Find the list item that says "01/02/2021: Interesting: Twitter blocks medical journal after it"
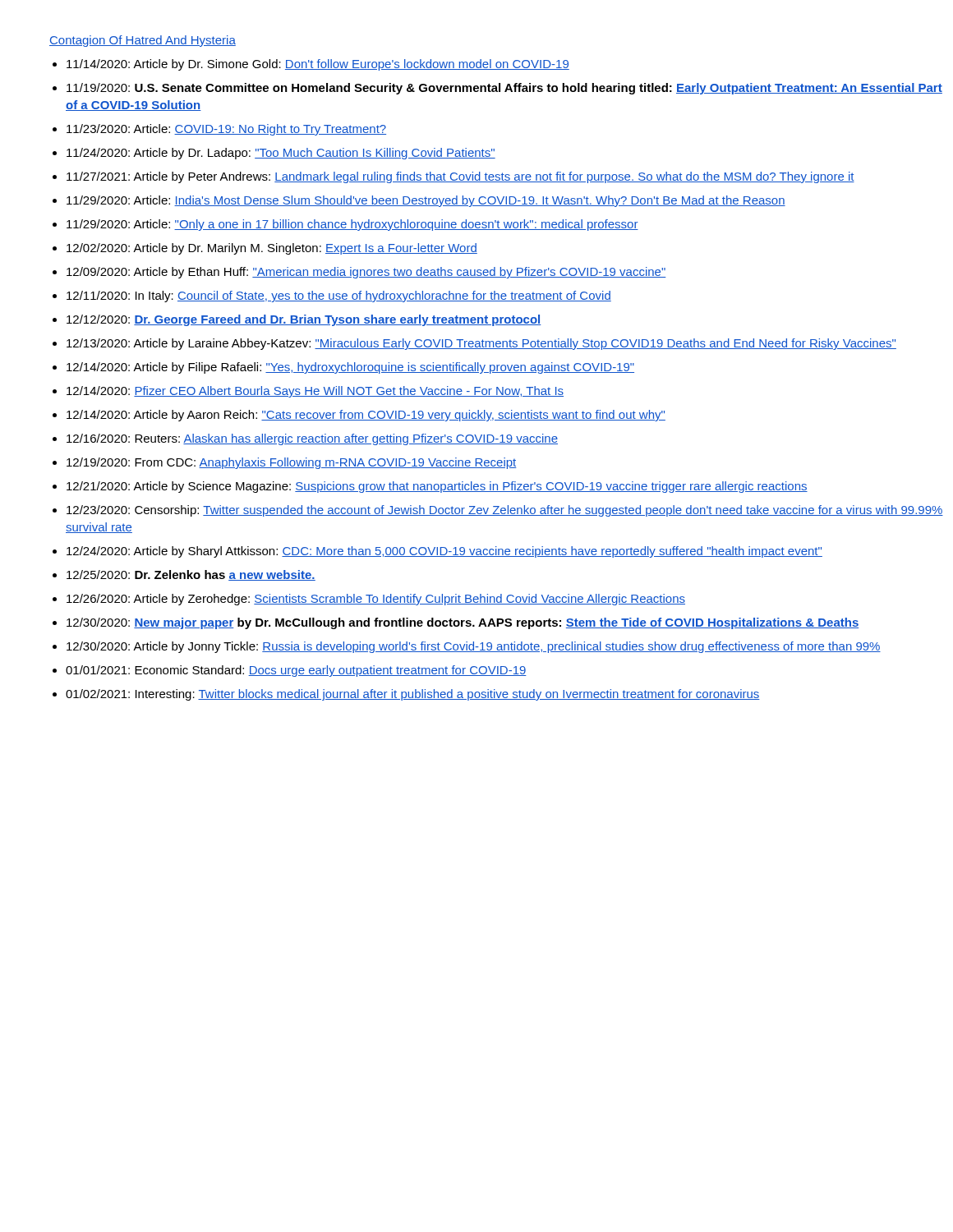The width and height of the screenshot is (953, 1232). click(413, 694)
